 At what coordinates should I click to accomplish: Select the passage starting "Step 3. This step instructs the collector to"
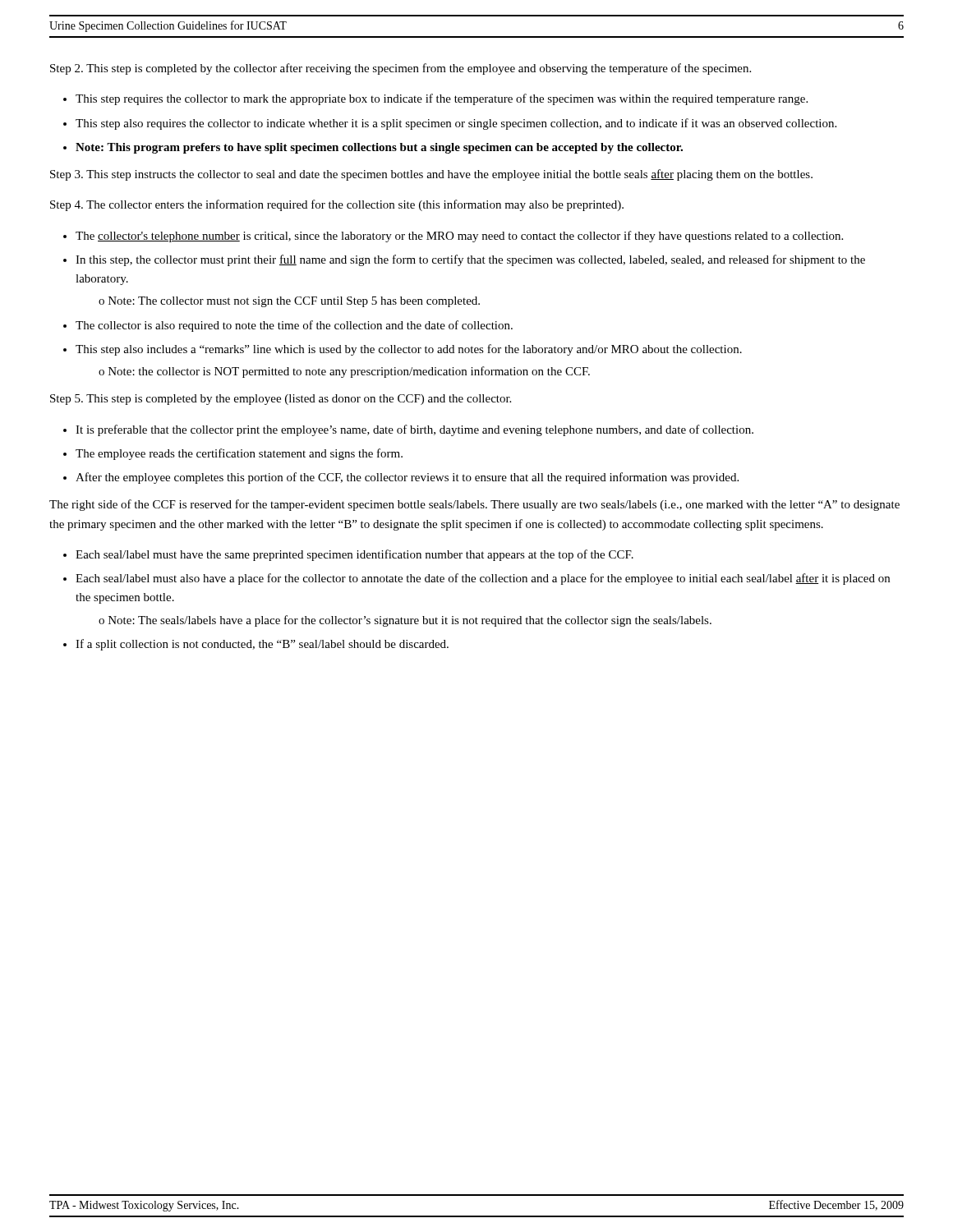(431, 174)
